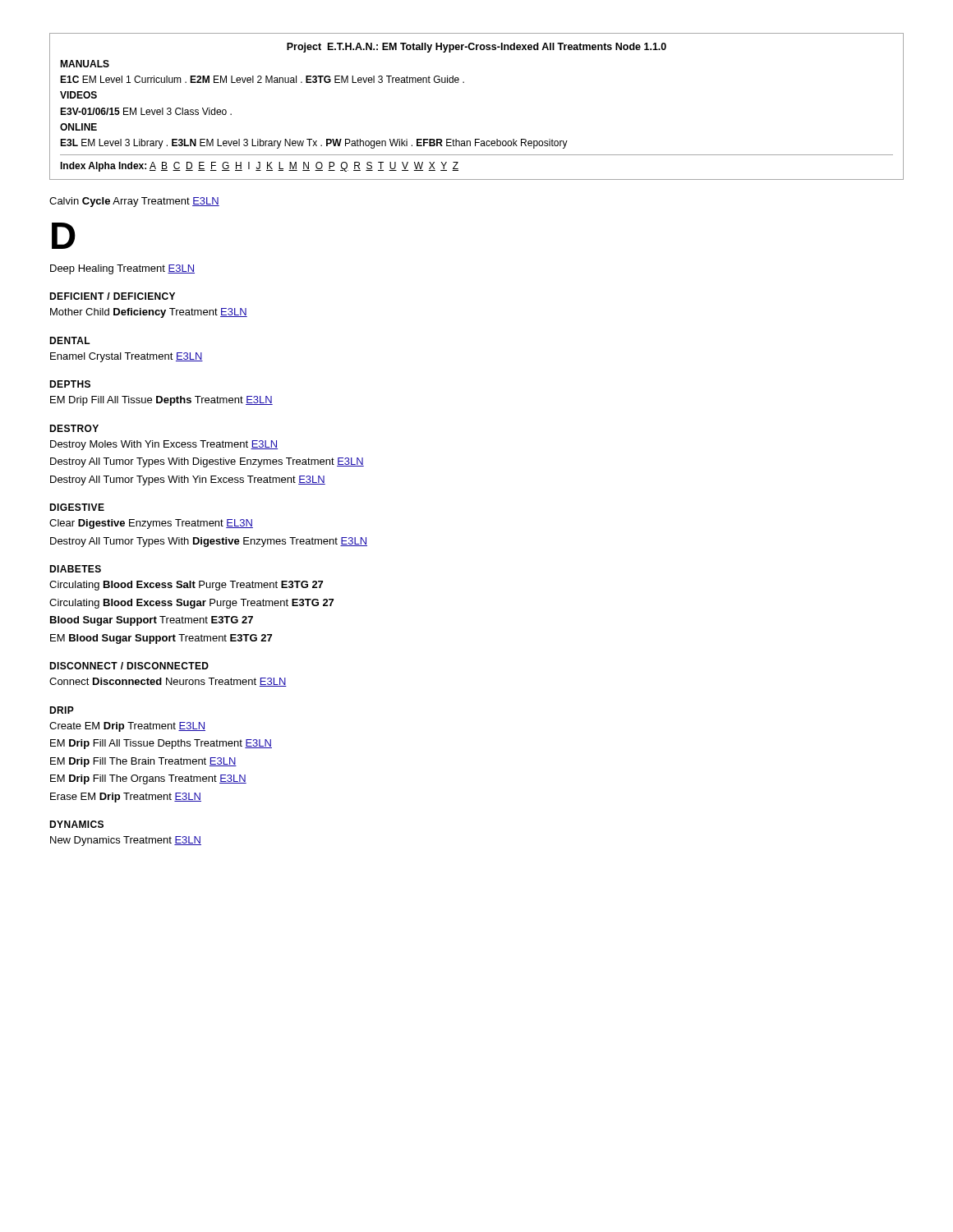Click where it says "Destroy Moles With Yin Excess Treatment E3LN"
Image resolution: width=953 pixels, height=1232 pixels.
pos(164,444)
